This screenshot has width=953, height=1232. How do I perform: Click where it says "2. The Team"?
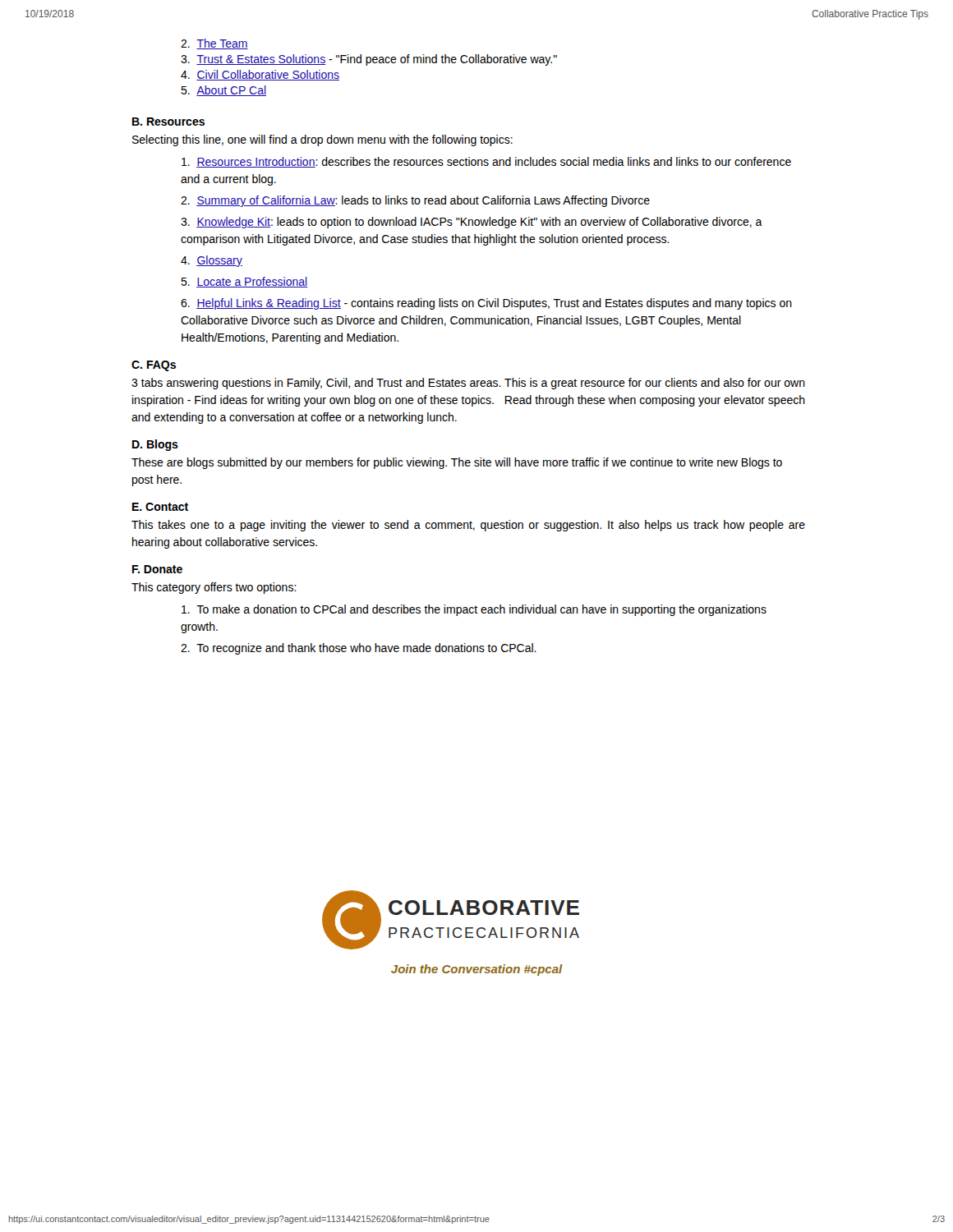[x=214, y=44]
